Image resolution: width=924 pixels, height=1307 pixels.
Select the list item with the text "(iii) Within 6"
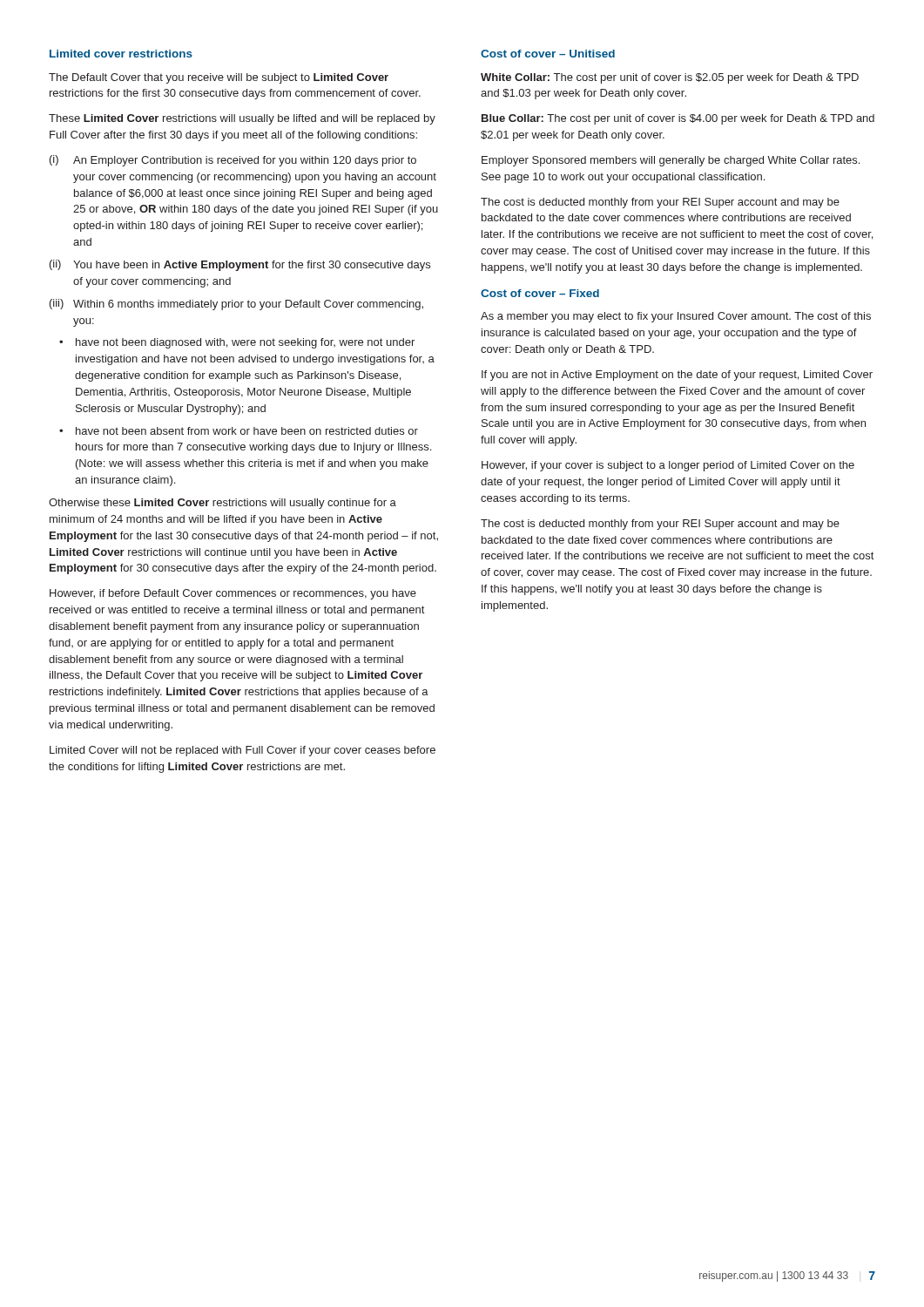click(x=244, y=392)
